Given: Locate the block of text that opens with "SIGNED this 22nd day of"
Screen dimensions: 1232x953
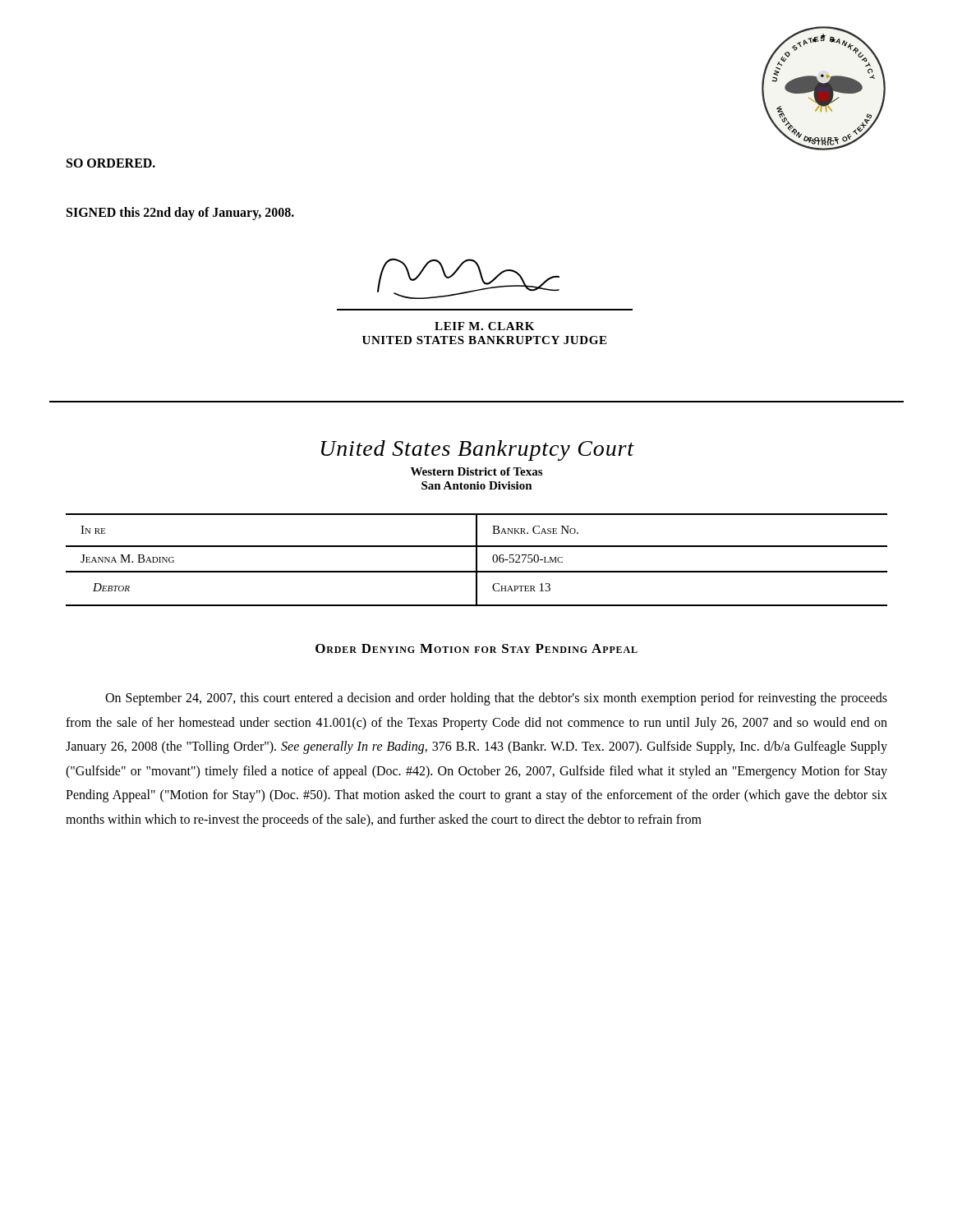Looking at the screenshot, I should (180, 212).
